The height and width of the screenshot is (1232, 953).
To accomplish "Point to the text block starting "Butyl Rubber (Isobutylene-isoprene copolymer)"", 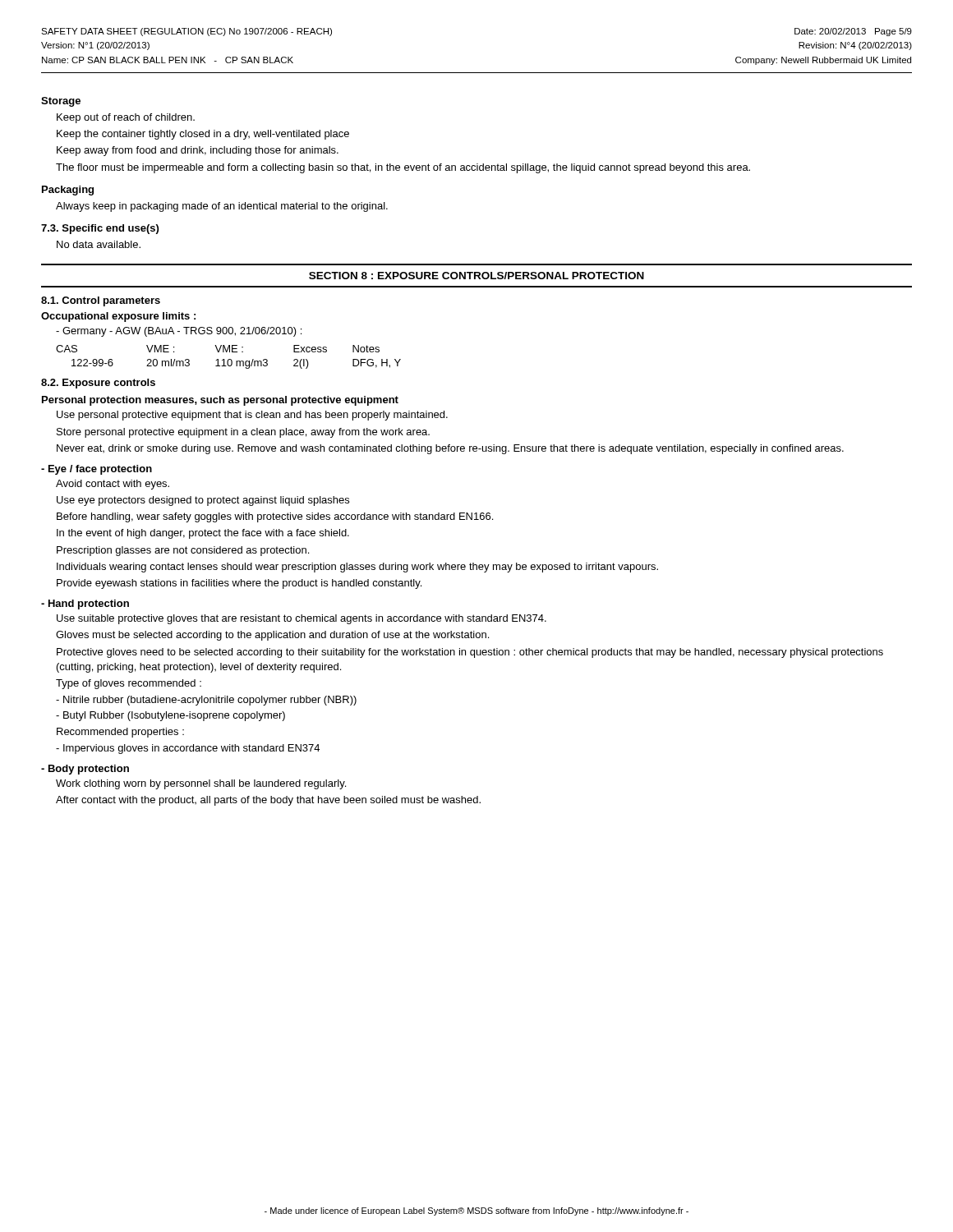I will (171, 715).
